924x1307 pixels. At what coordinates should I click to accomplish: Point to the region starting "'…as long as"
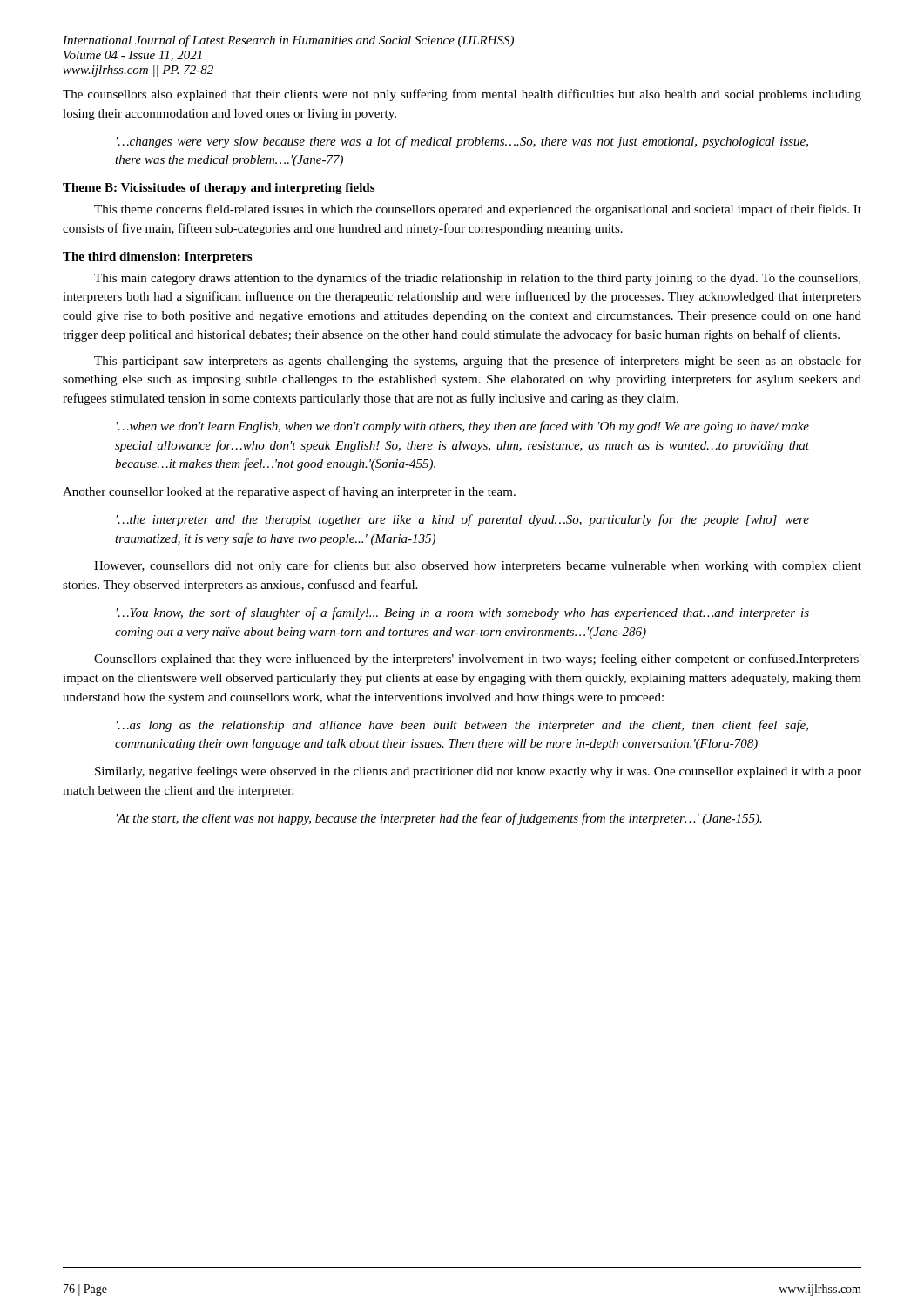pyautogui.click(x=462, y=734)
